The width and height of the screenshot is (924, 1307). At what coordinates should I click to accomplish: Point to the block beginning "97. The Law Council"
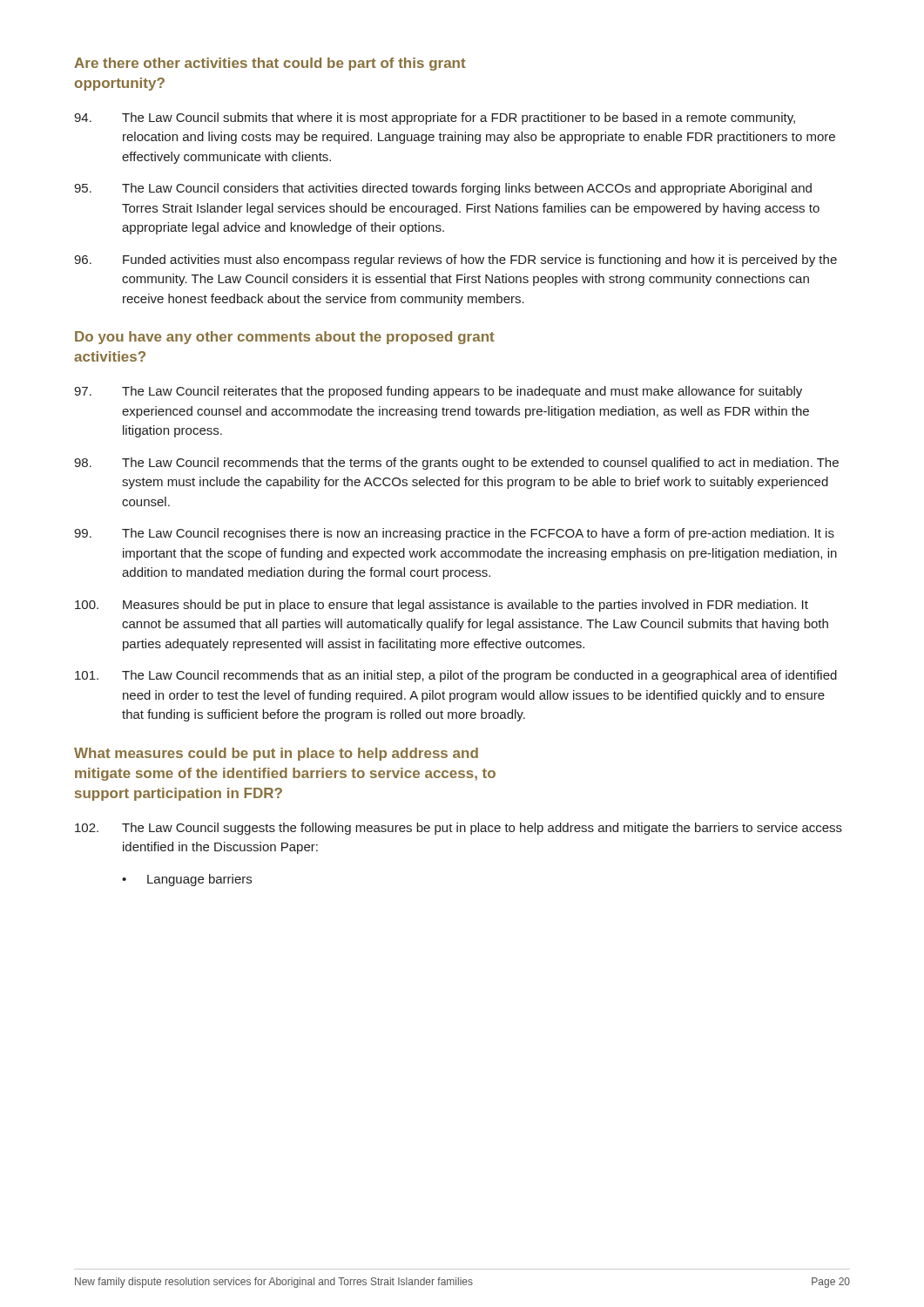coord(462,411)
